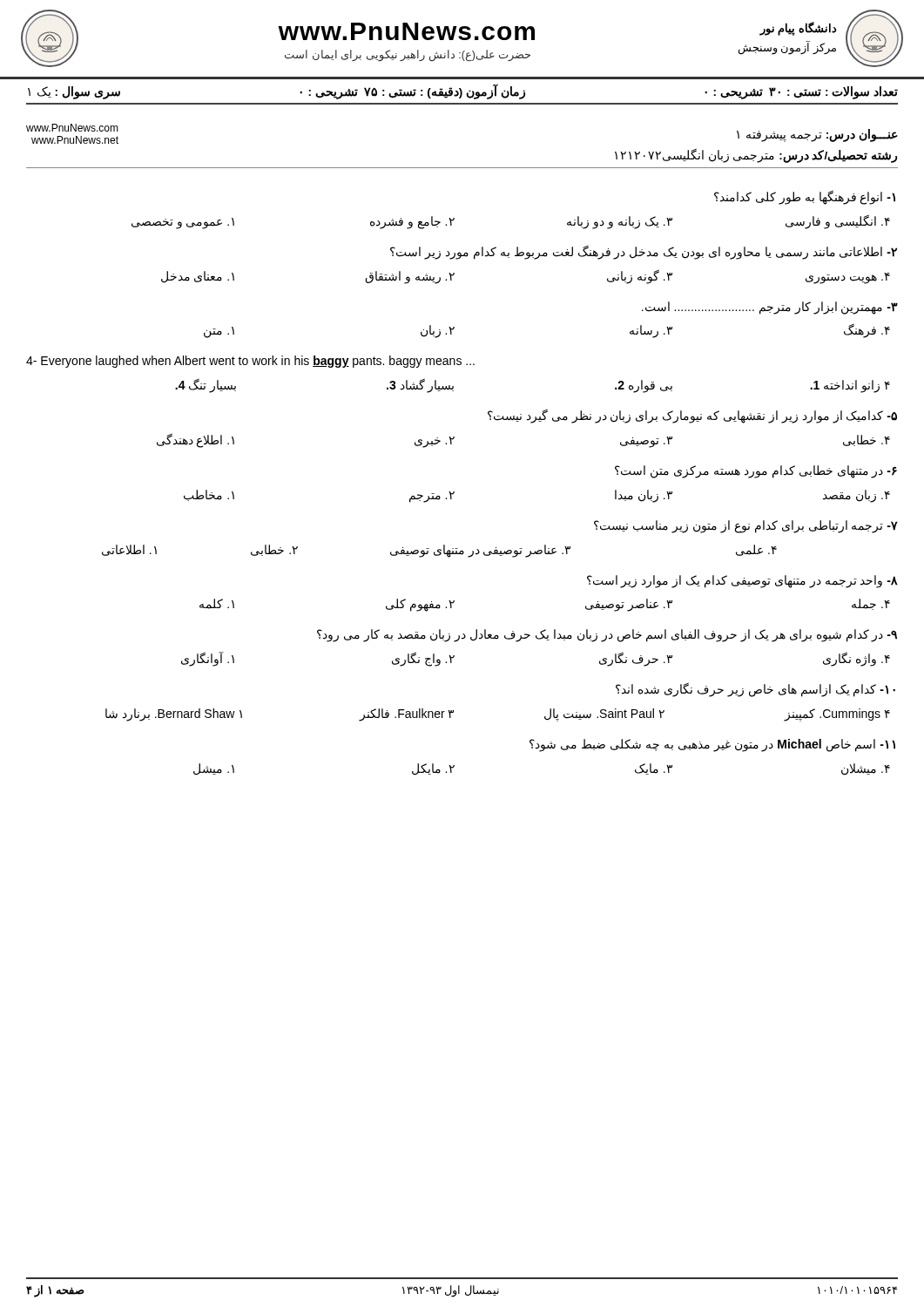This screenshot has width=924, height=1307.
Task: Find the list item containing "۹- در کدام شیوه"
Action: [462, 645]
